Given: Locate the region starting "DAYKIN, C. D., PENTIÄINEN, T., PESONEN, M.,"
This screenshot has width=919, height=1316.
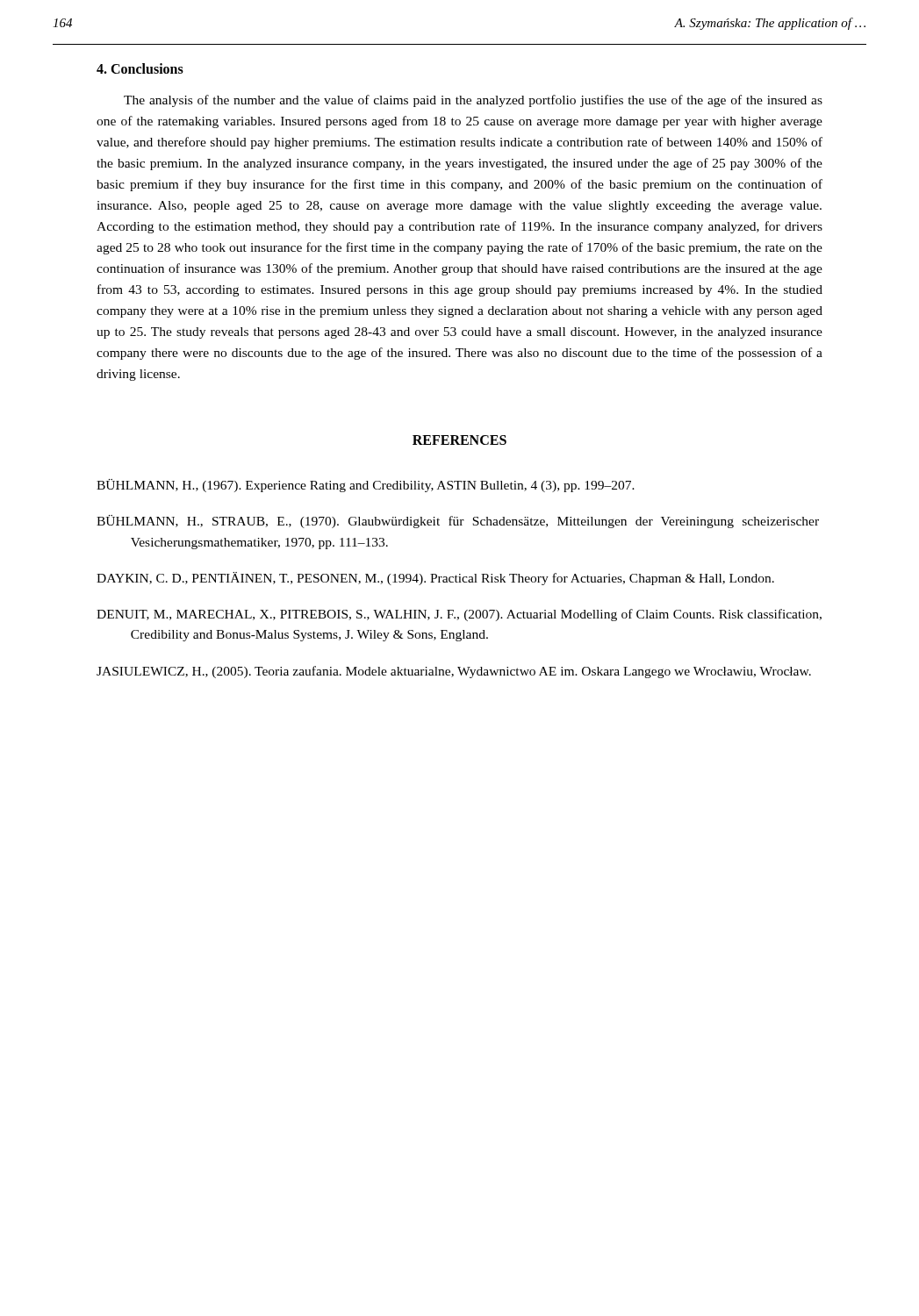Looking at the screenshot, I should tap(436, 578).
